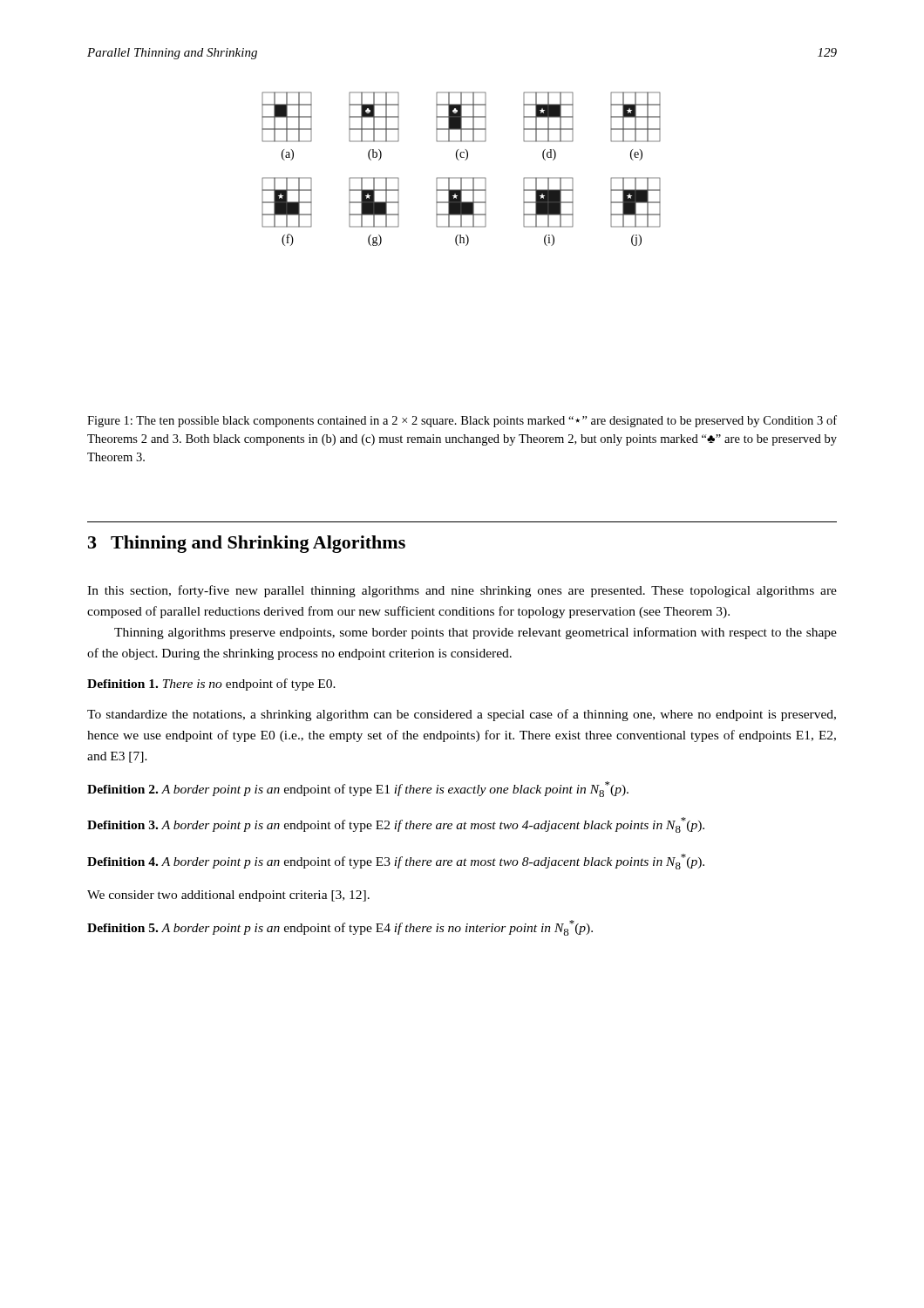Find a caption
This screenshot has height=1308, width=924.
(x=462, y=439)
